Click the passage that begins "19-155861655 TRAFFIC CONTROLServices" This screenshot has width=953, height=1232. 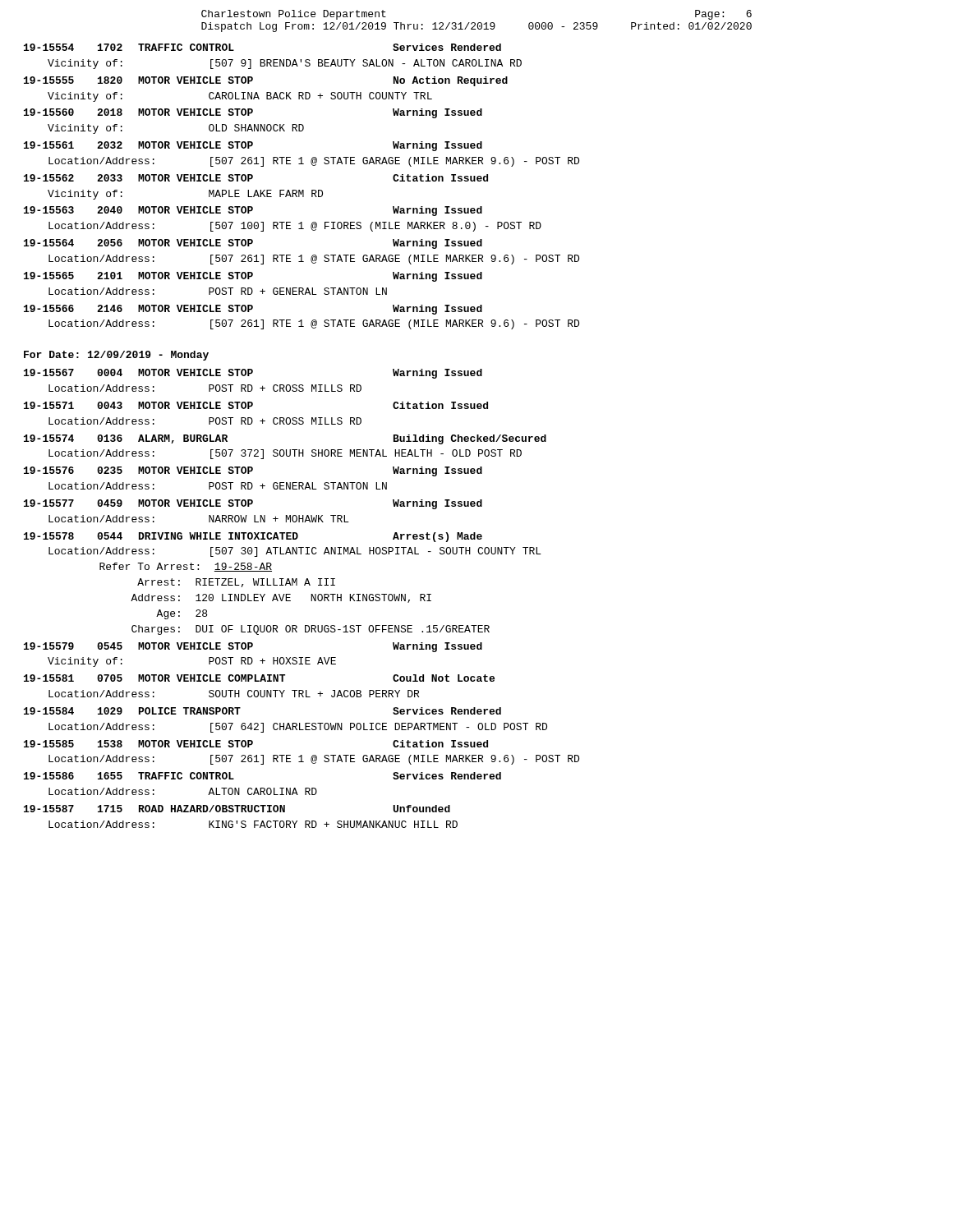coord(480,785)
